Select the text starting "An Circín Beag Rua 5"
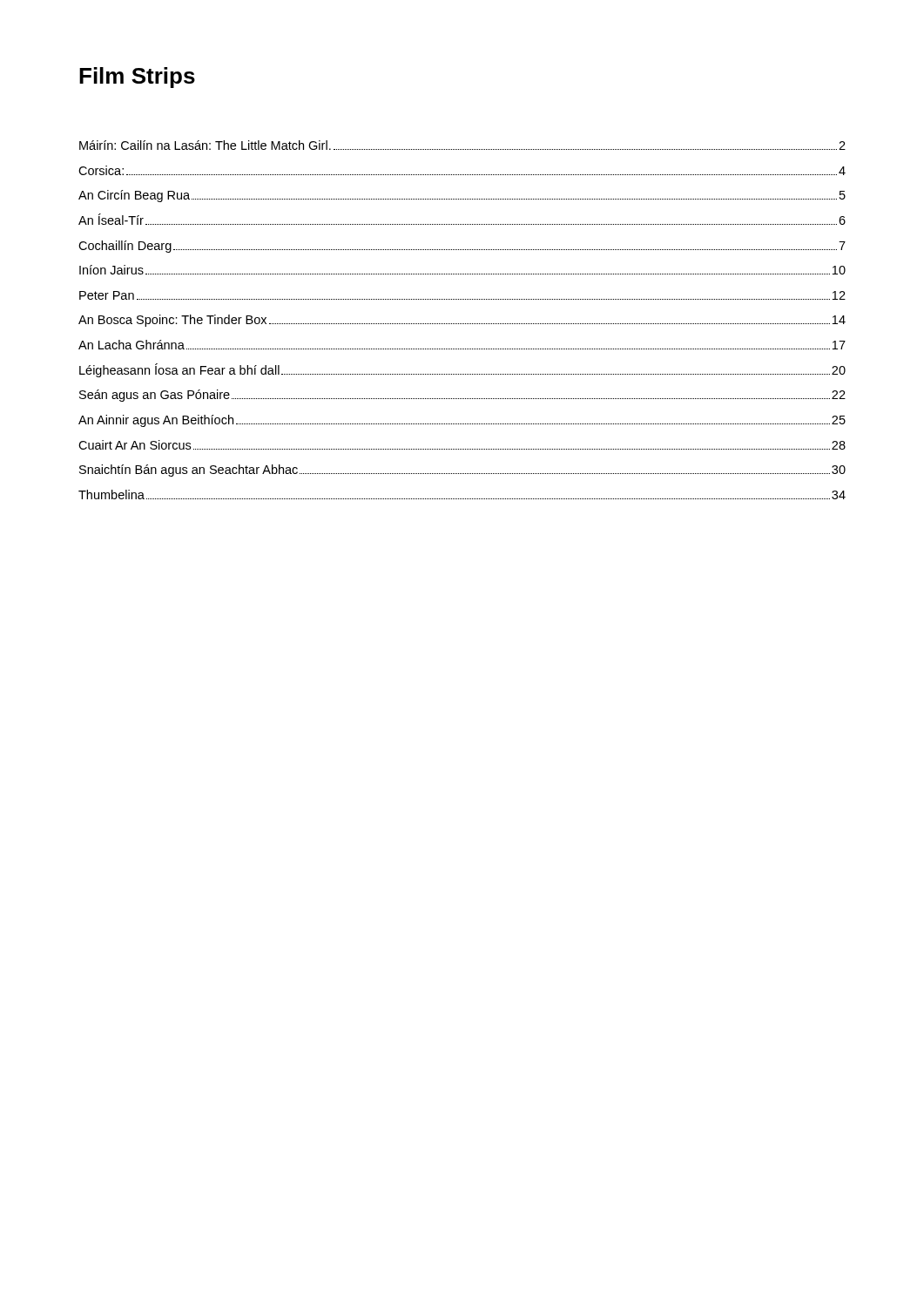The width and height of the screenshot is (924, 1307). pyautogui.click(x=462, y=196)
